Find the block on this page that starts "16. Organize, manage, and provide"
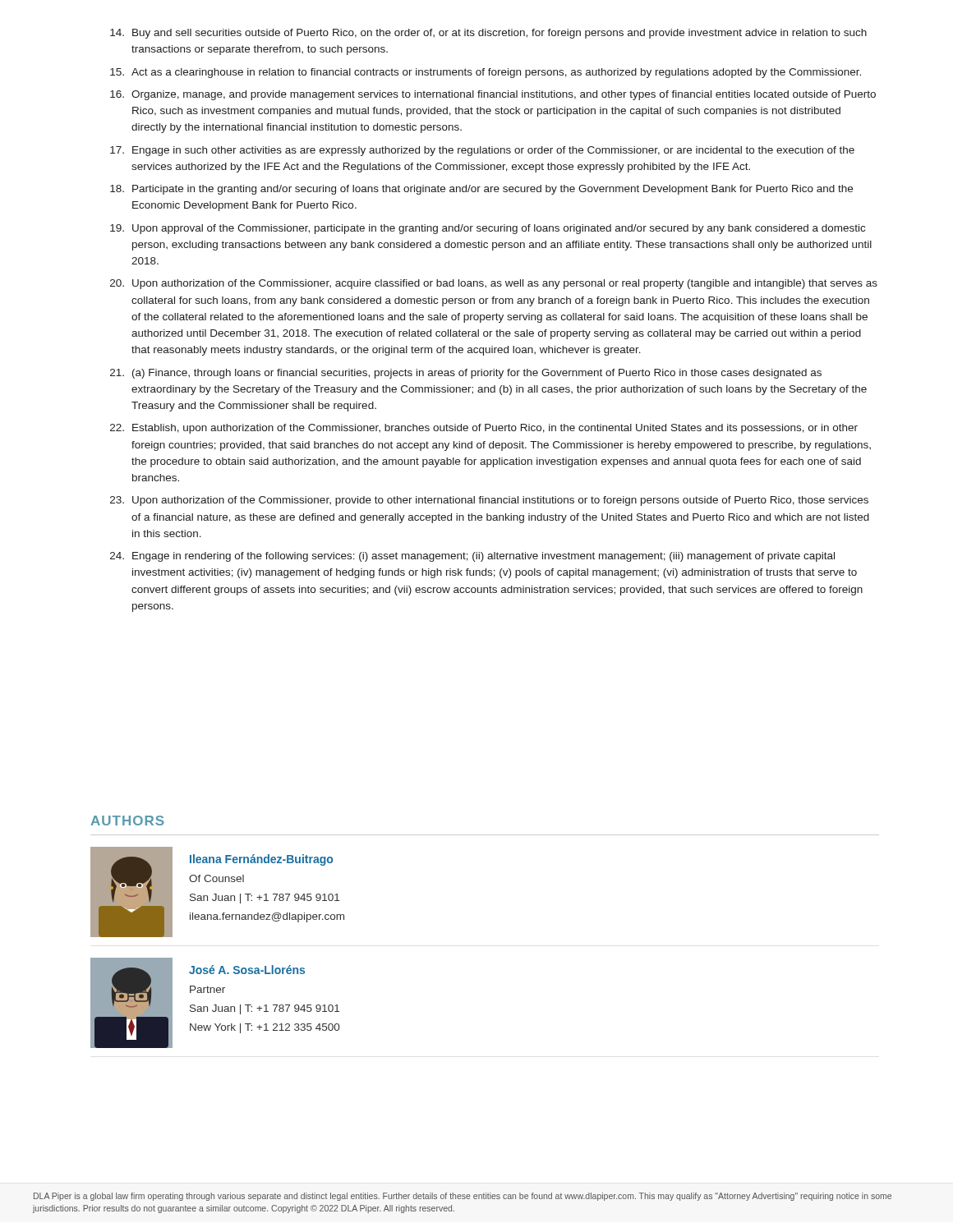Screen dimensions: 1232x953 485,111
